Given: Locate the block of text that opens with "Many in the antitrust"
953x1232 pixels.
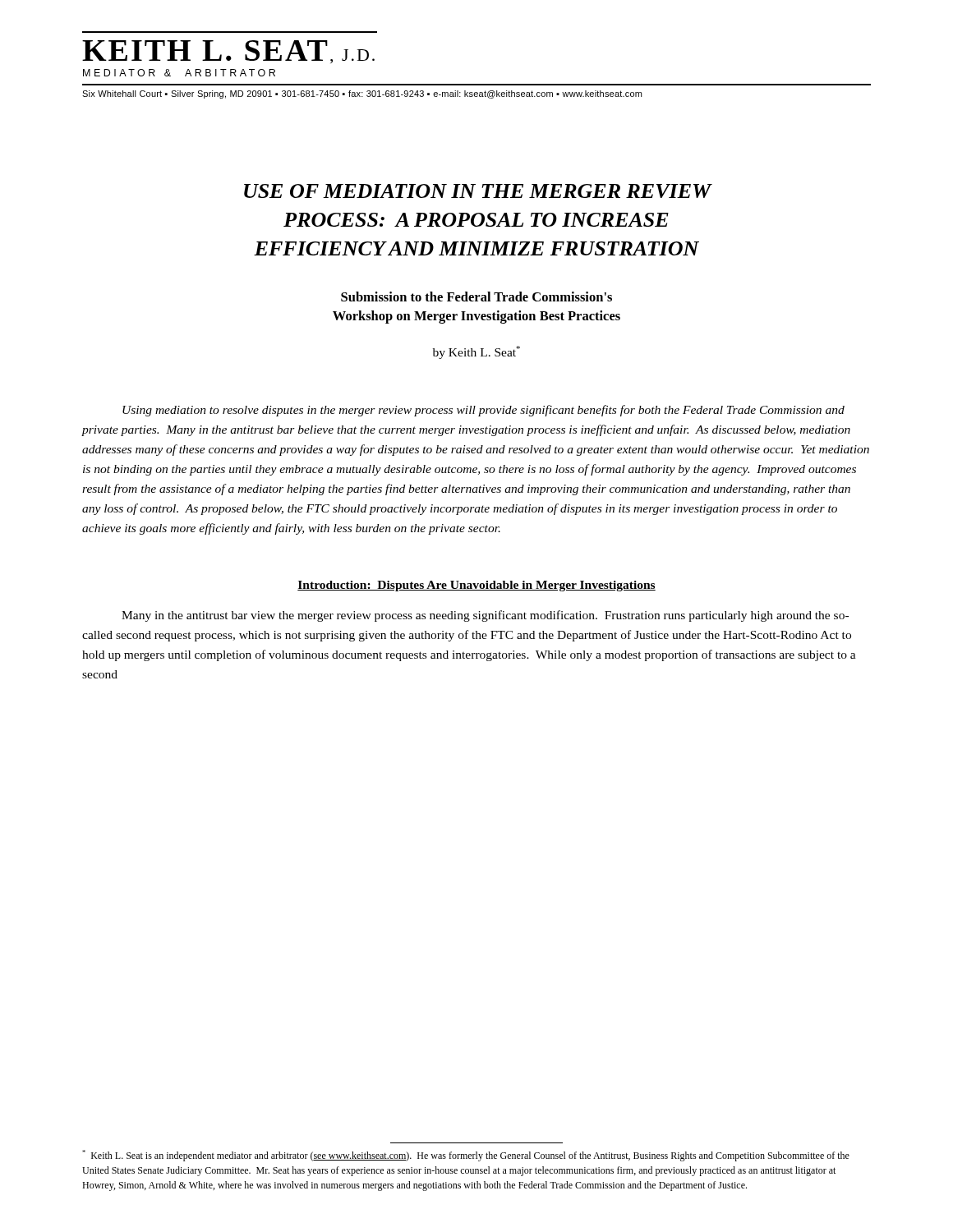Looking at the screenshot, I should pos(476,645).
